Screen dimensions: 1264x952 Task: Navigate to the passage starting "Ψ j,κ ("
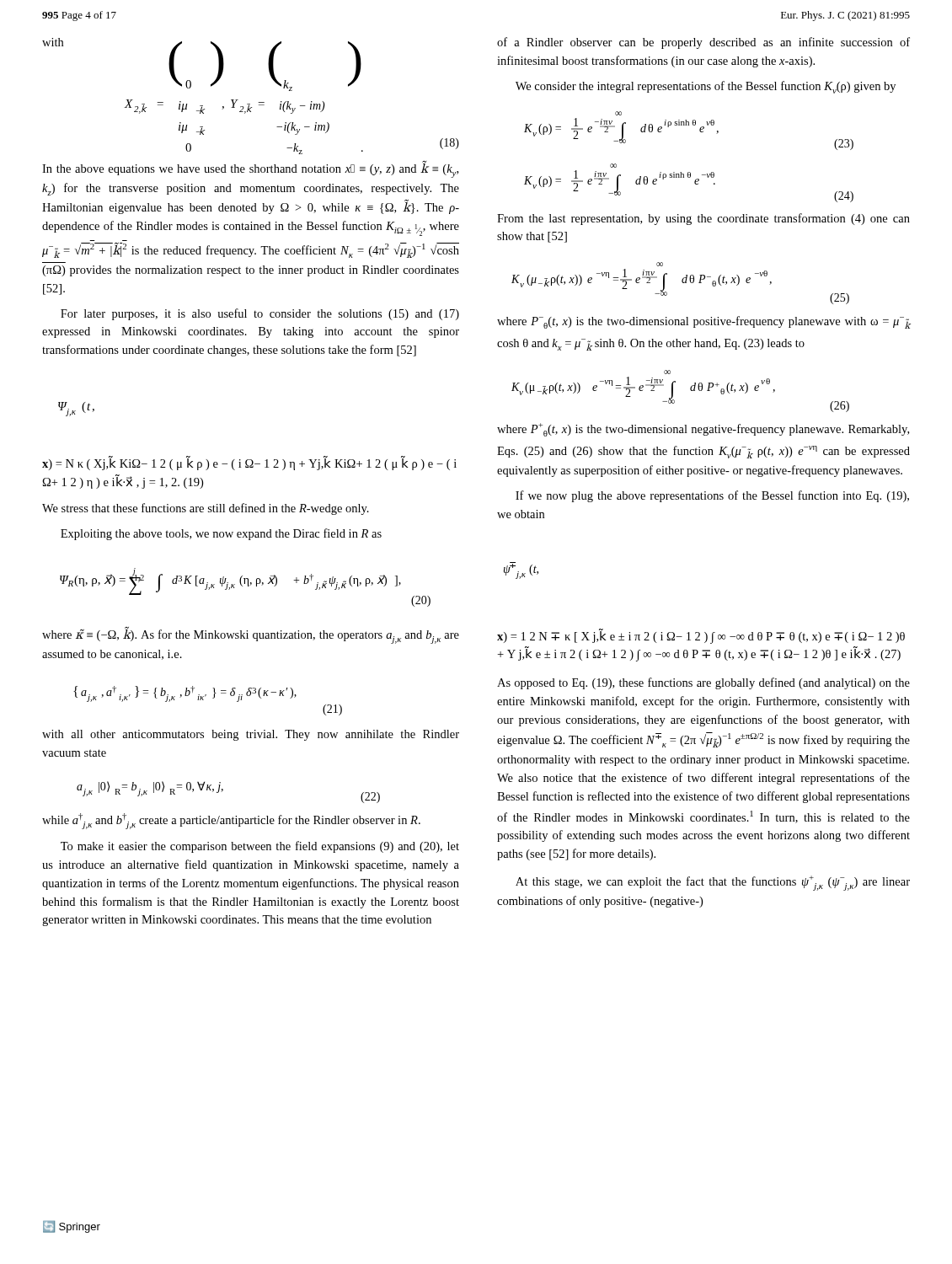pos(76,409)
